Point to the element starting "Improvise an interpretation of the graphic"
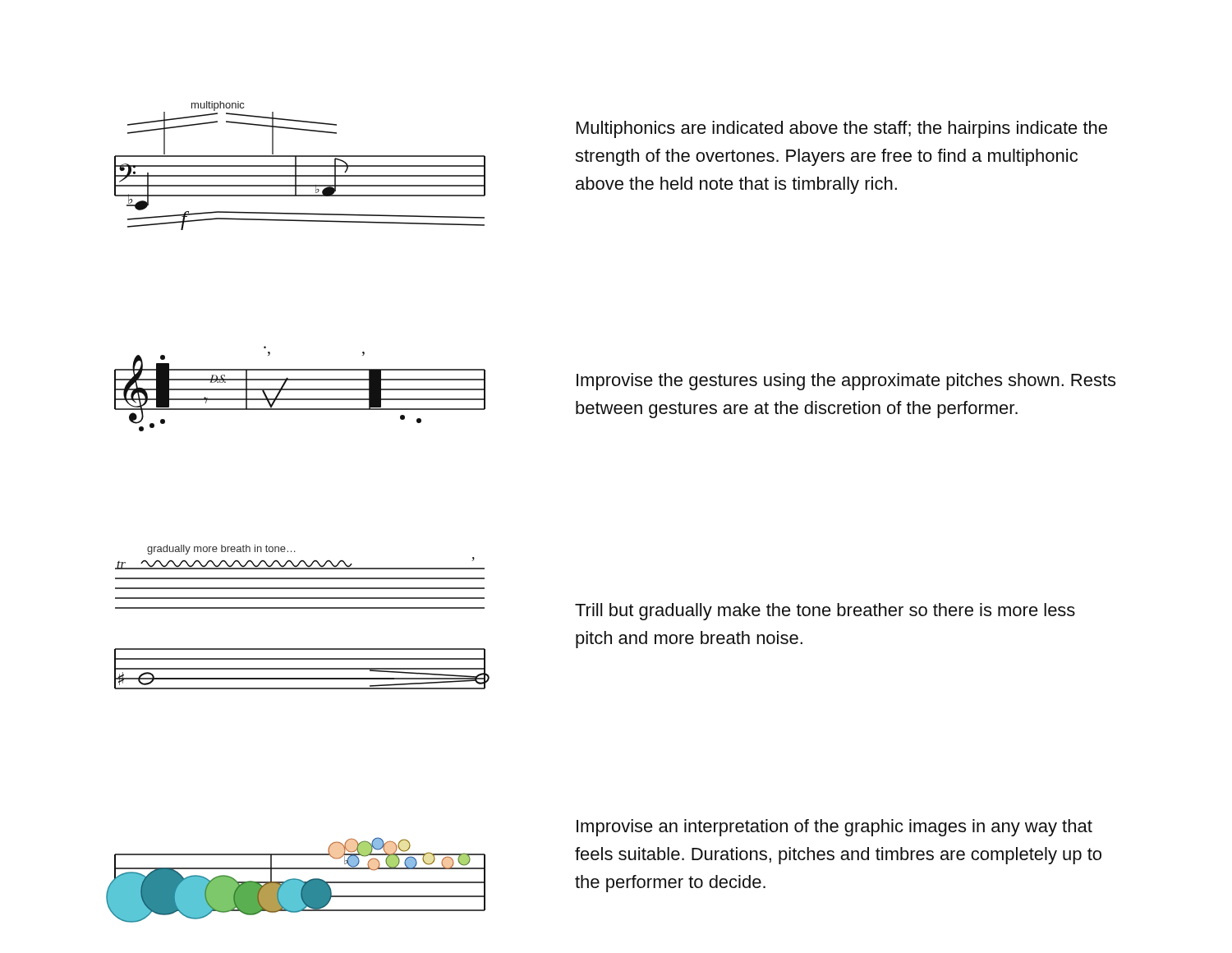Viewport: 1232px width, 953px height. [846, 854]
